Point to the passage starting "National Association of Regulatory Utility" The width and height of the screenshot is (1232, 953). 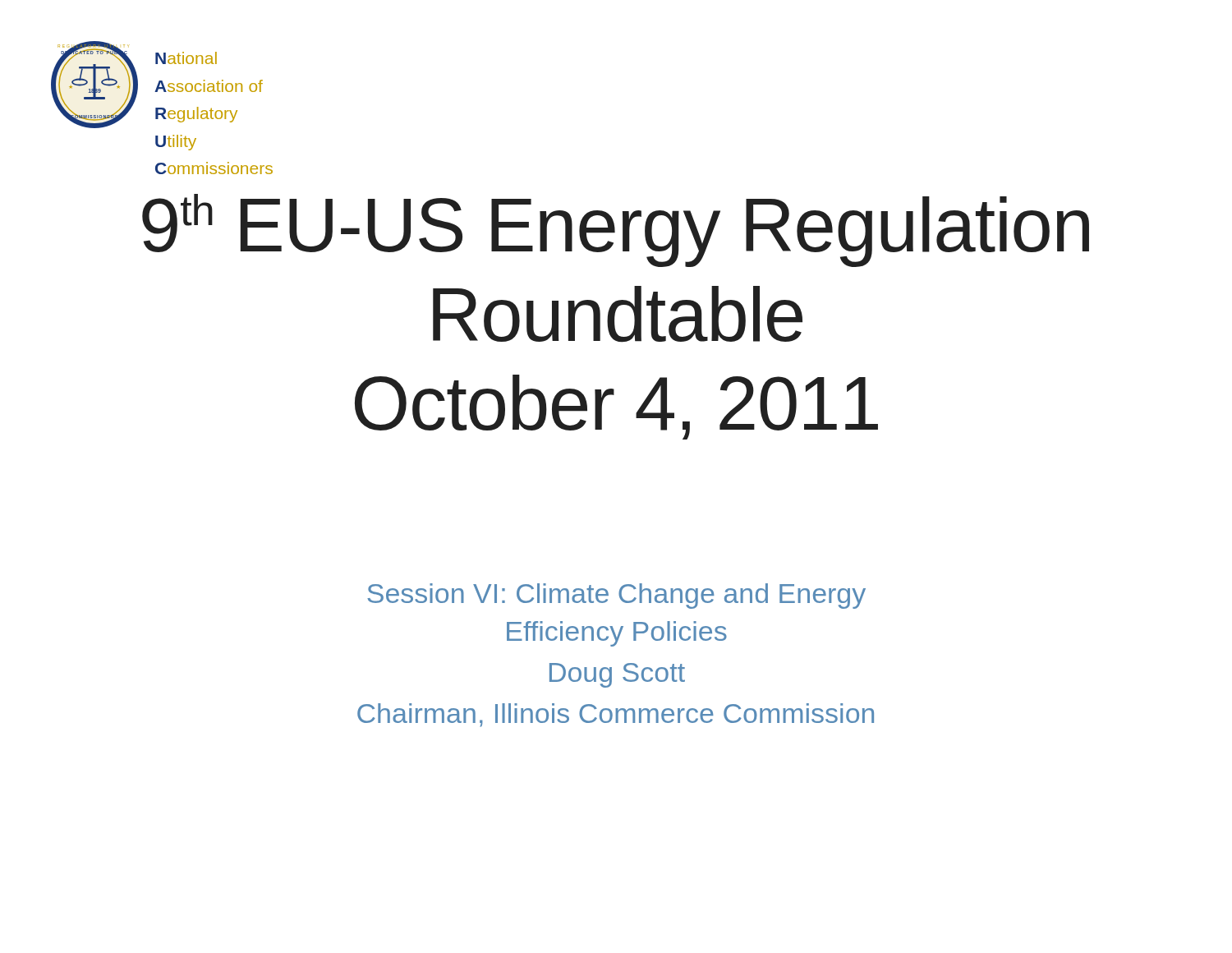coord(214,113)
